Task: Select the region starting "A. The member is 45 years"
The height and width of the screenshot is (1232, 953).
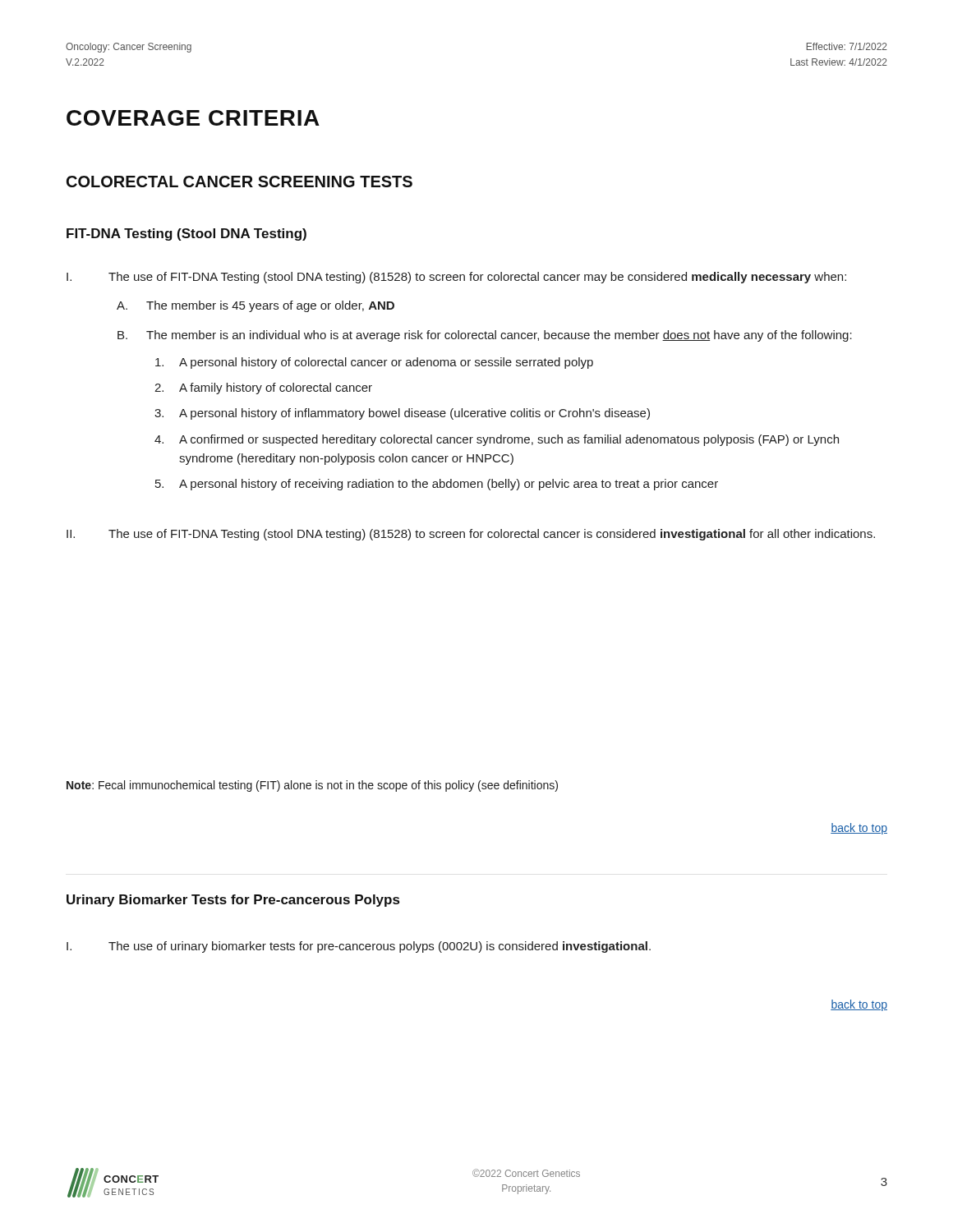Action: 256,306
